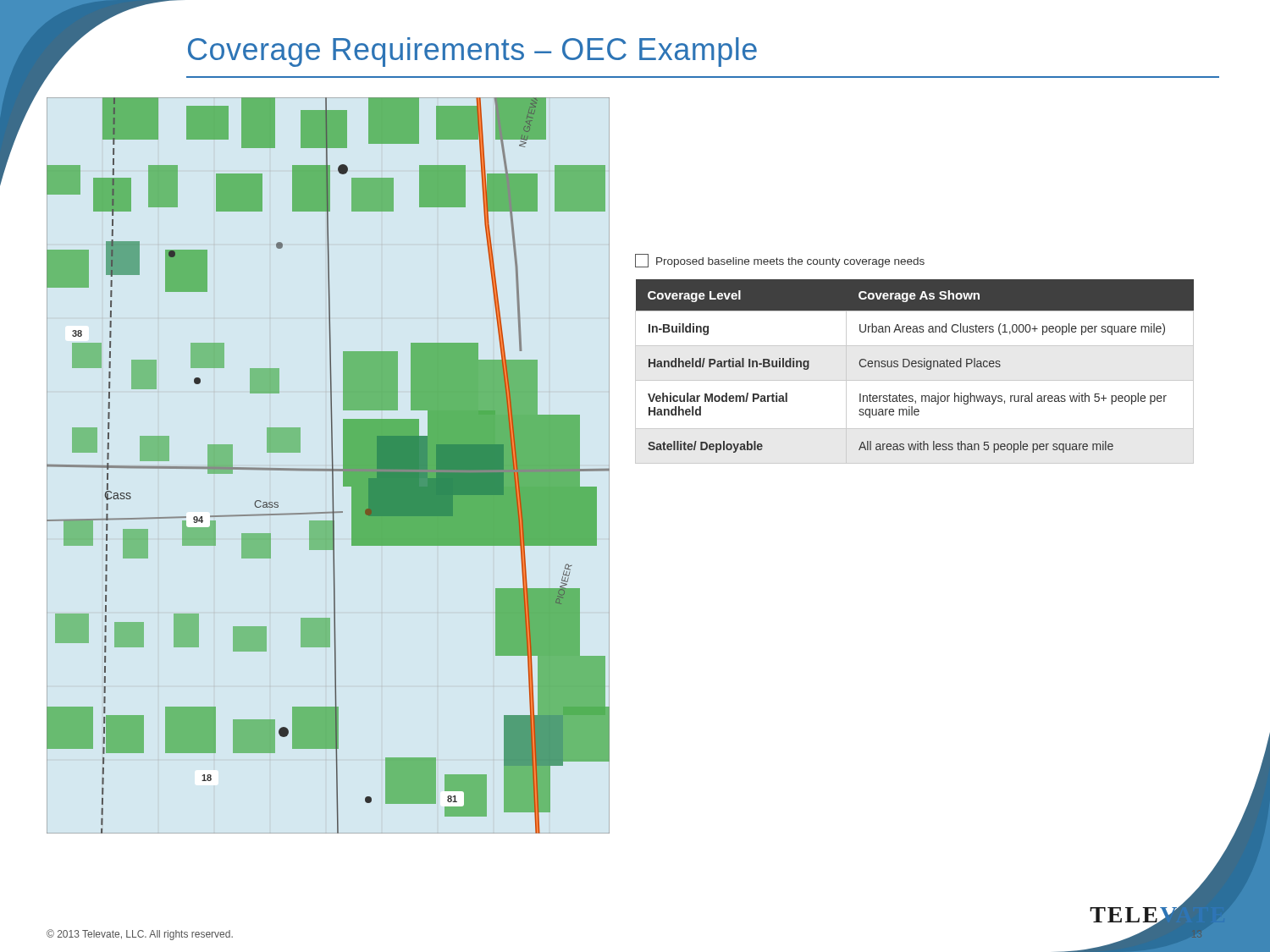
Task: Locate the map
Action: (328, 465)
